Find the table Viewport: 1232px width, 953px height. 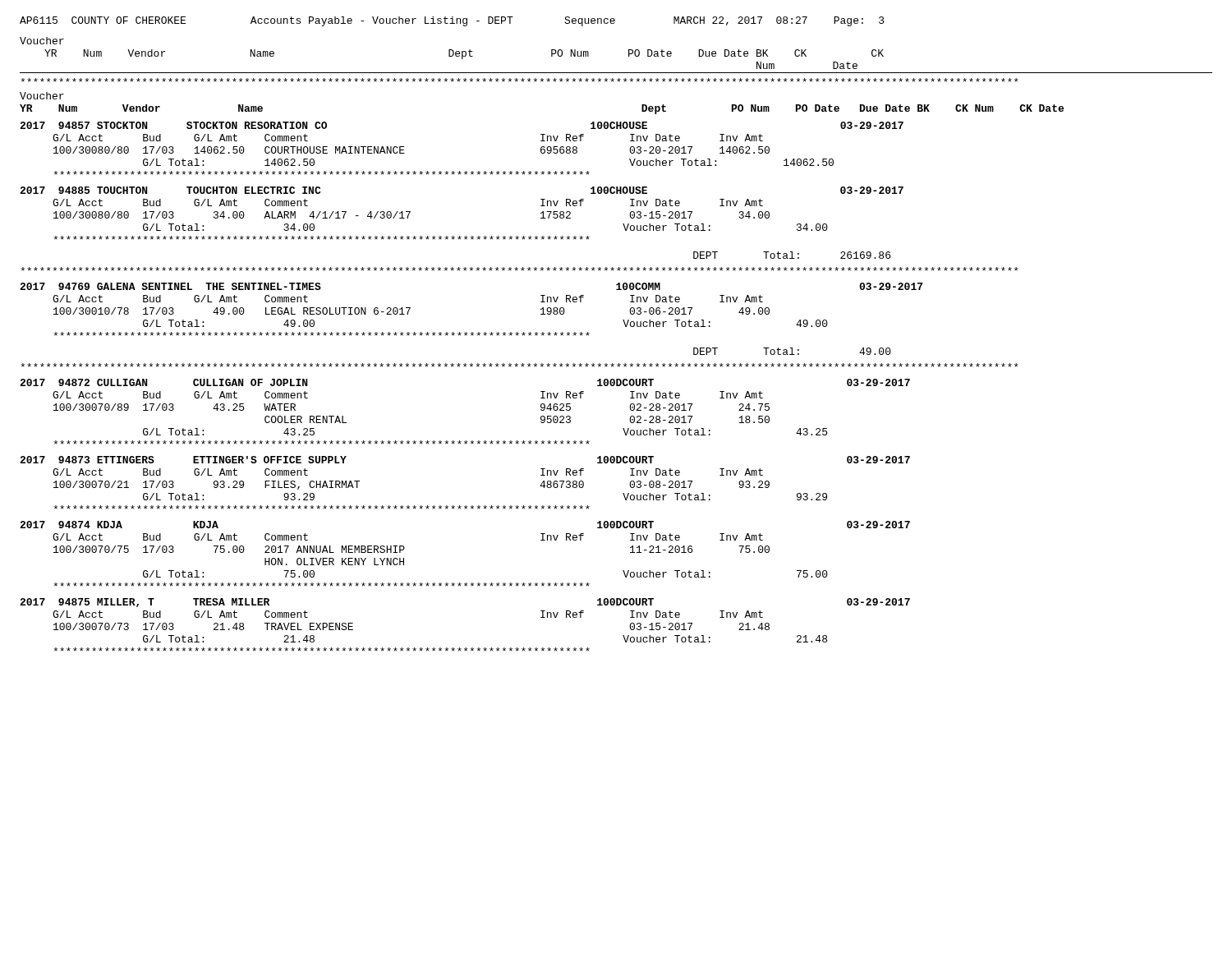[x=616, y=347]
